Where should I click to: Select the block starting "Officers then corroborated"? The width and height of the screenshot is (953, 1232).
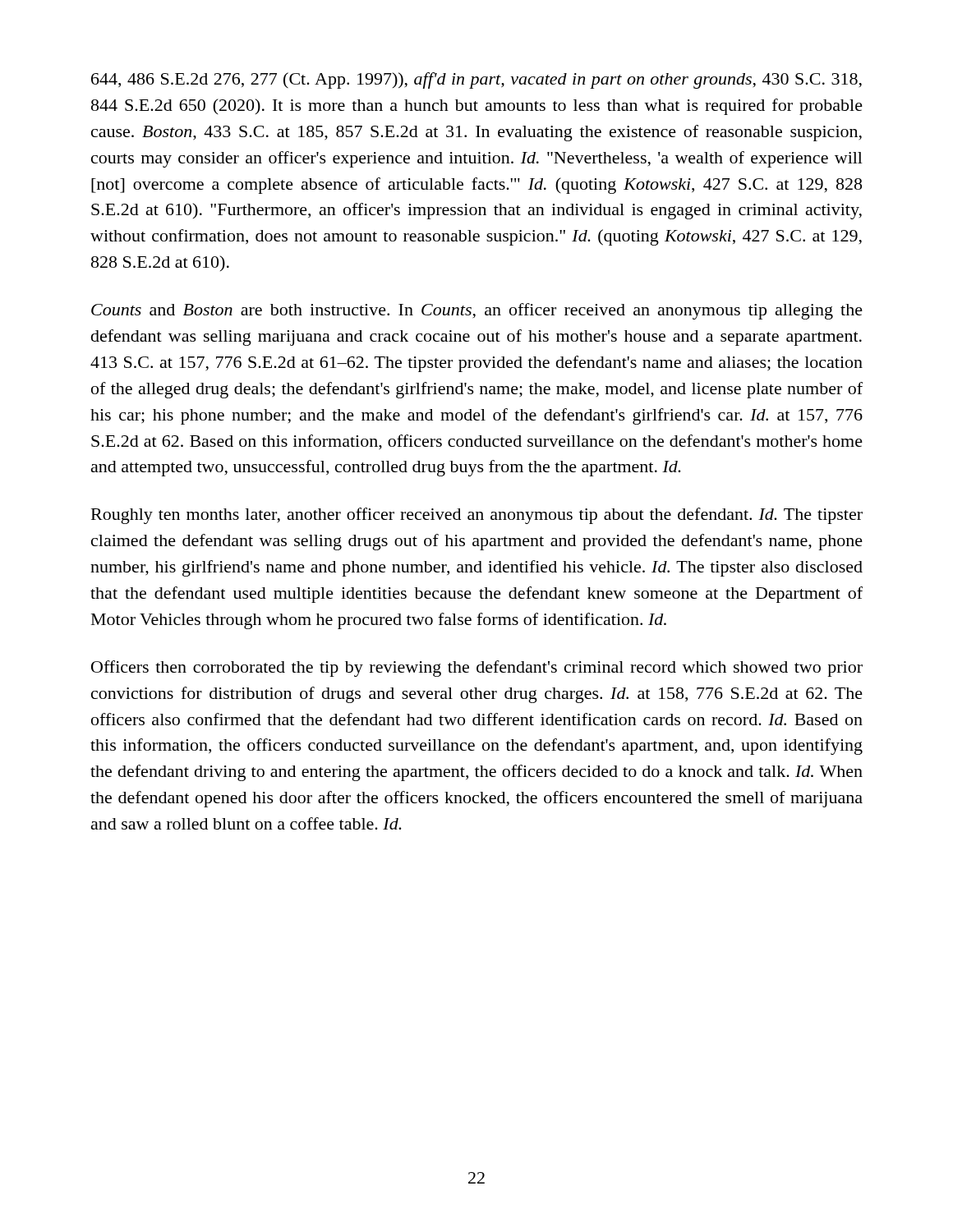[476, 745]
